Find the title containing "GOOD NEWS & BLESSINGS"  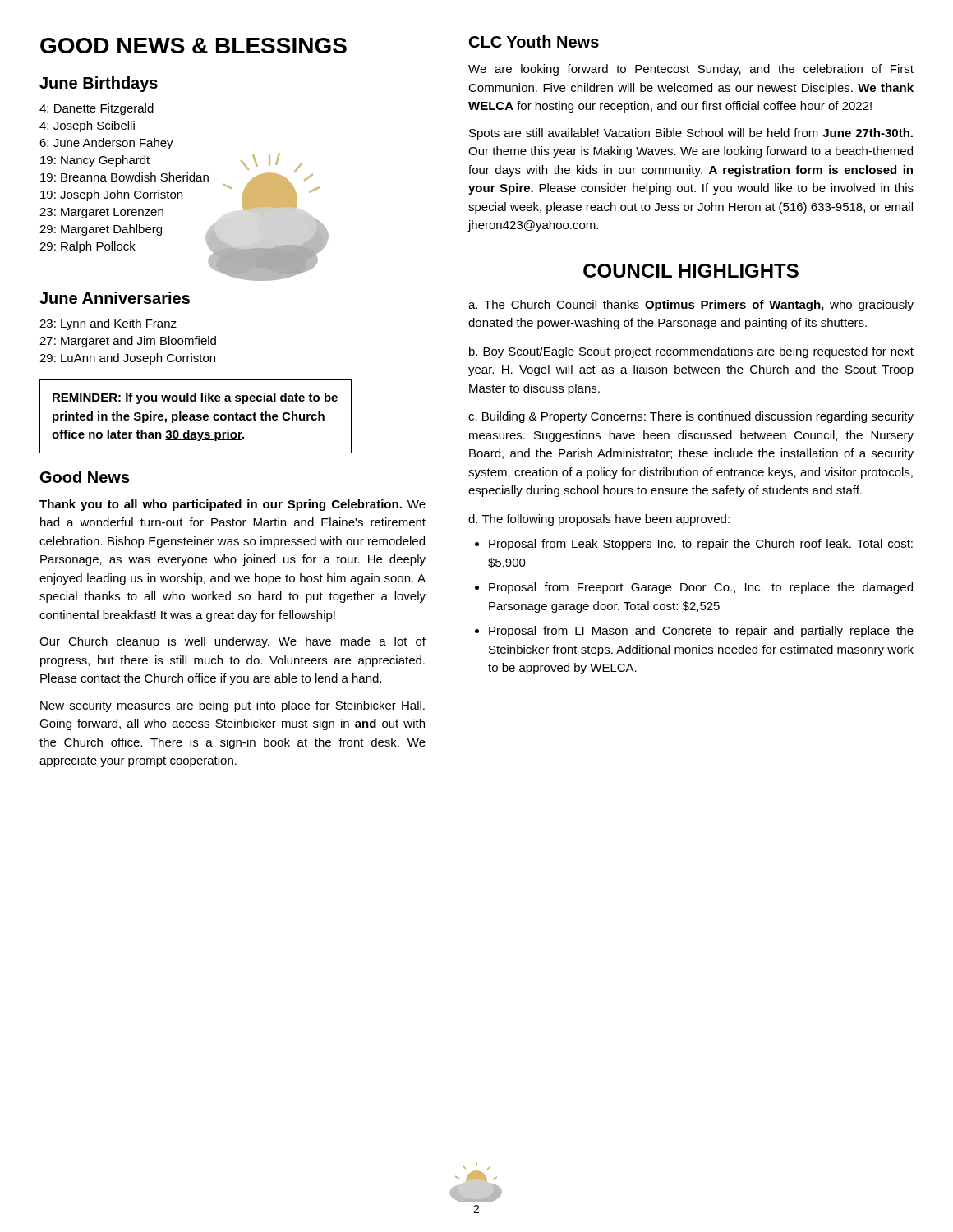pos(193,46)
